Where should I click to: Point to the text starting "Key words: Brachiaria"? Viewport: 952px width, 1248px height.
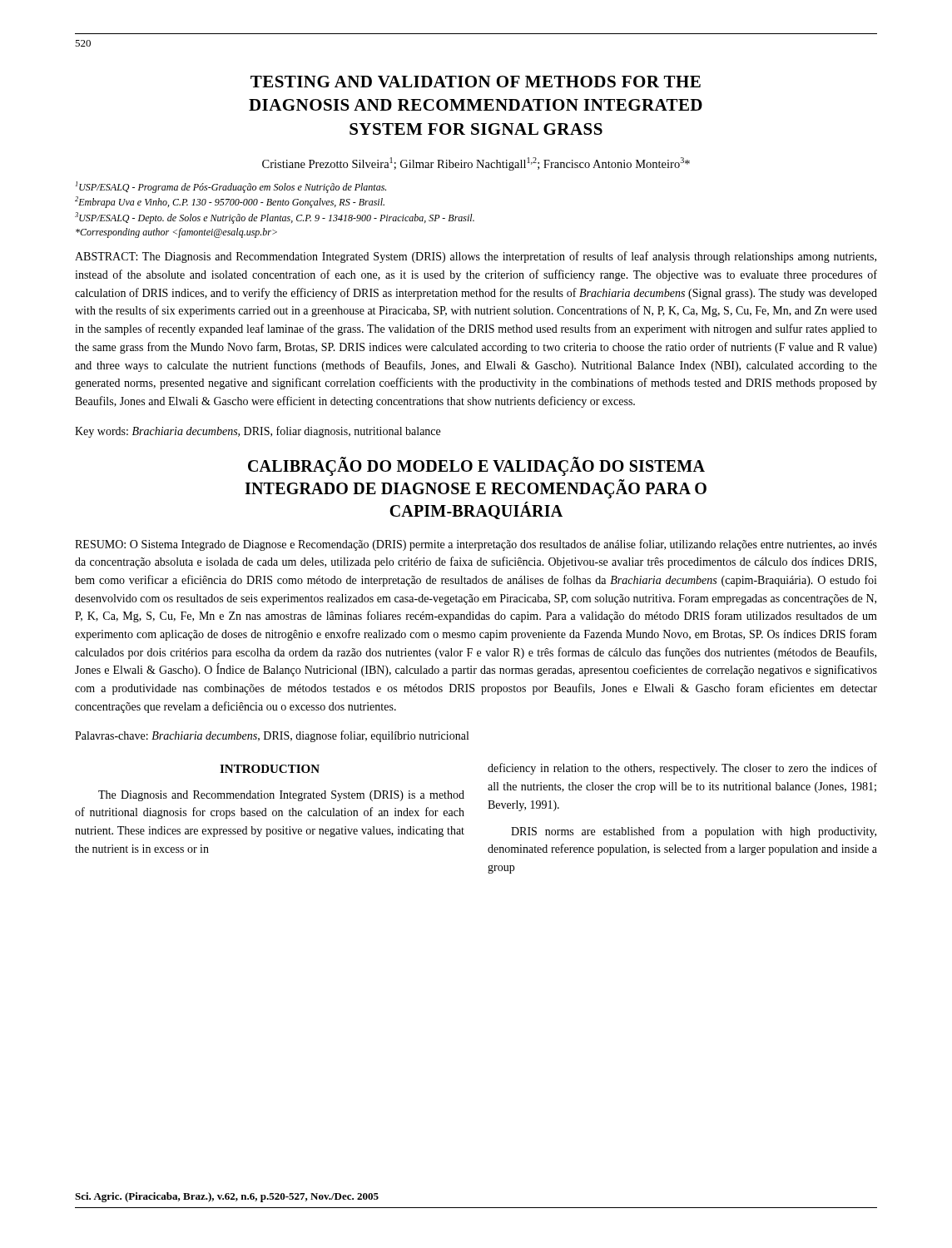click(x=258, y=431)
